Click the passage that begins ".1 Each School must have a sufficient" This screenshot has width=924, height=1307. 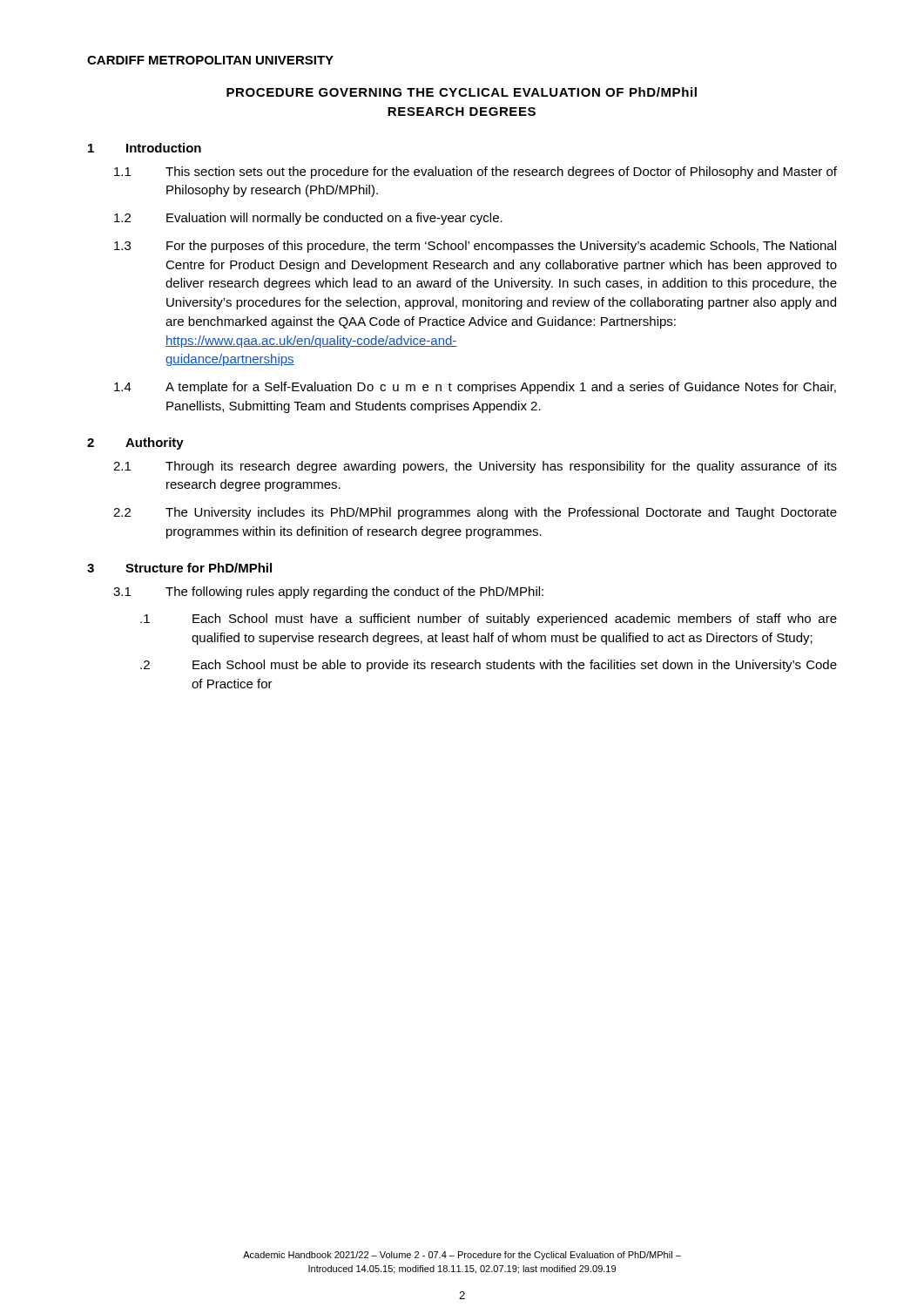462,628
